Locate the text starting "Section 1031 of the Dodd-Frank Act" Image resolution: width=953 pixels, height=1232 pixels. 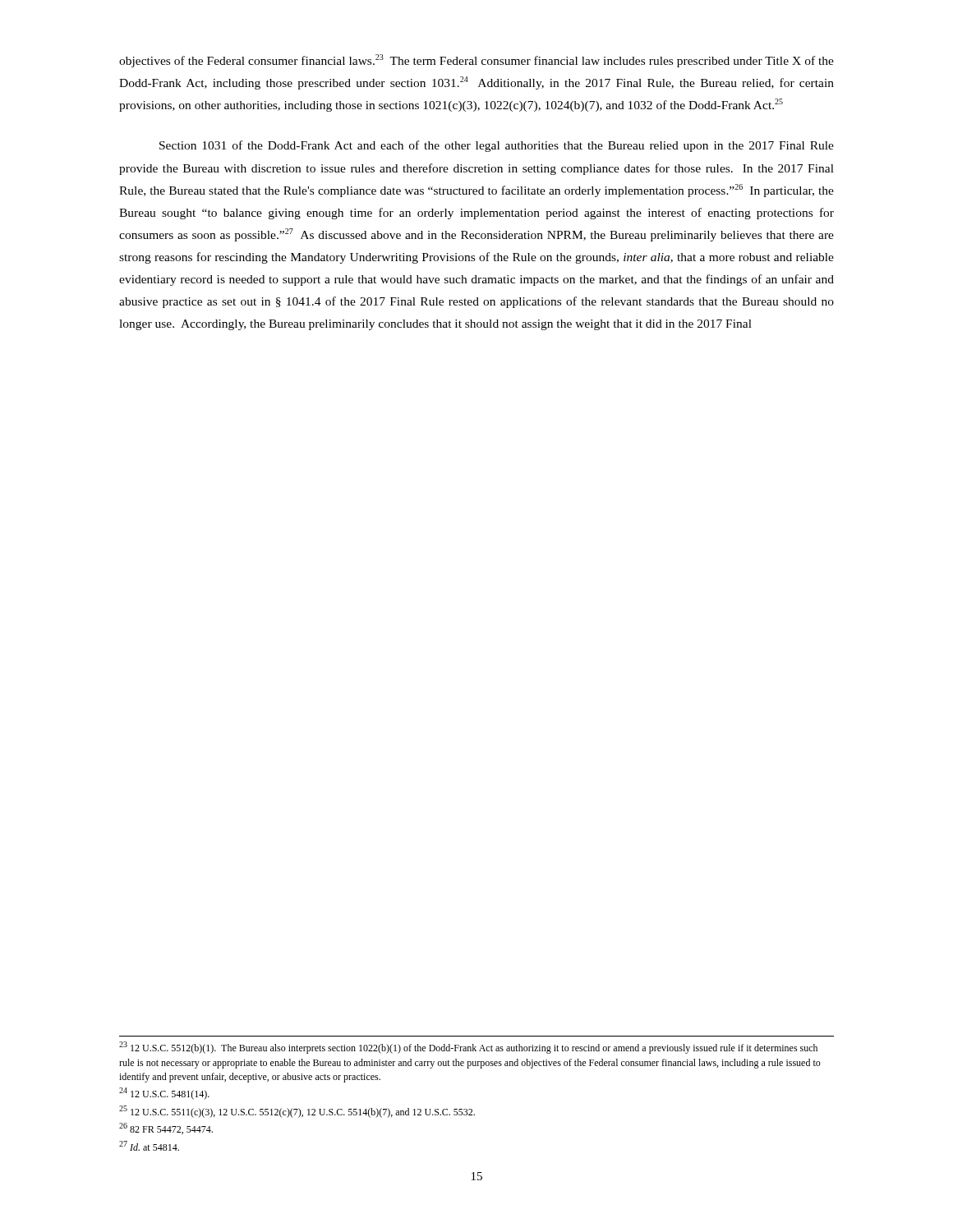[476, 234]
